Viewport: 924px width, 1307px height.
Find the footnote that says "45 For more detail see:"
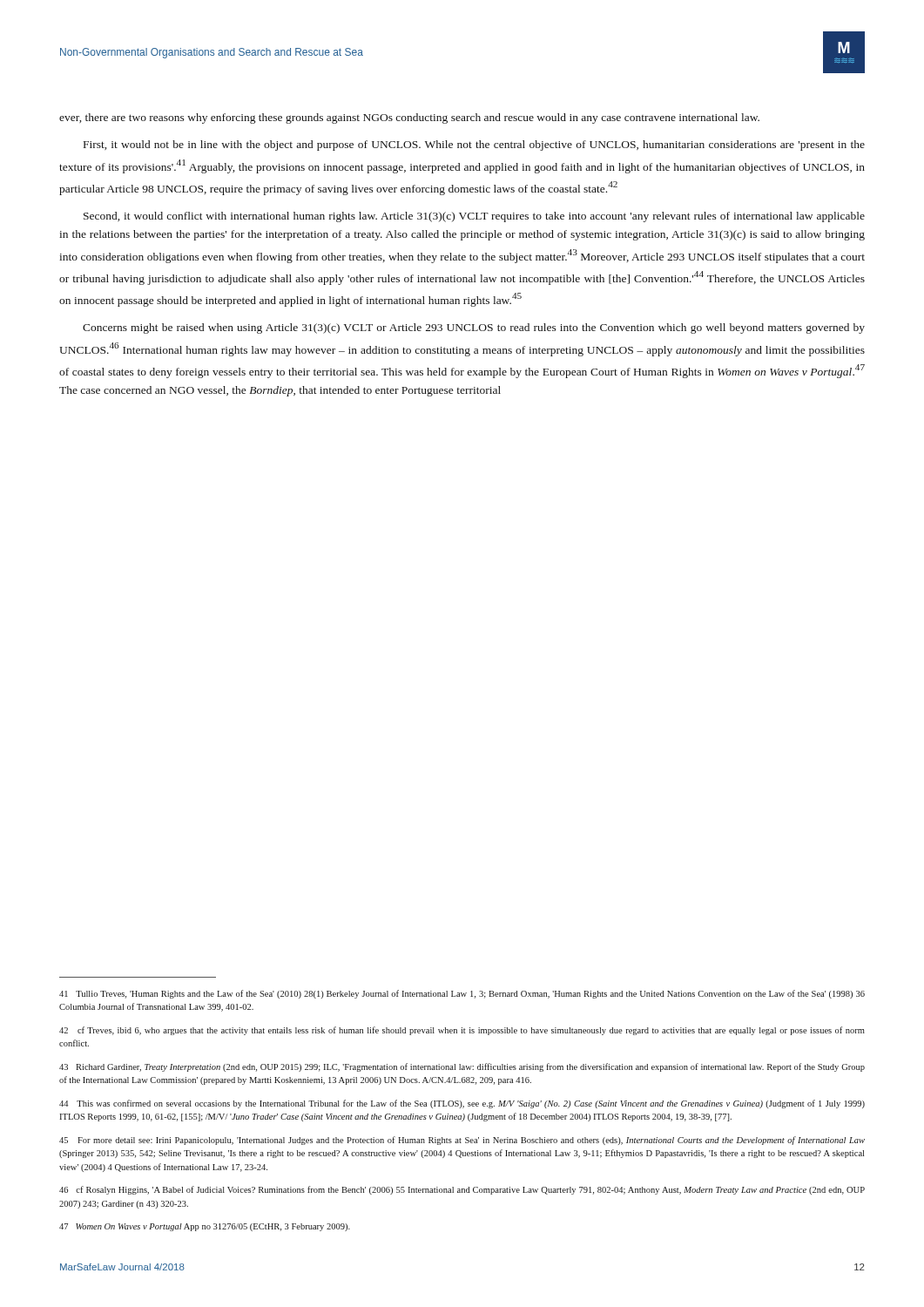click(x=462, y=1154)
